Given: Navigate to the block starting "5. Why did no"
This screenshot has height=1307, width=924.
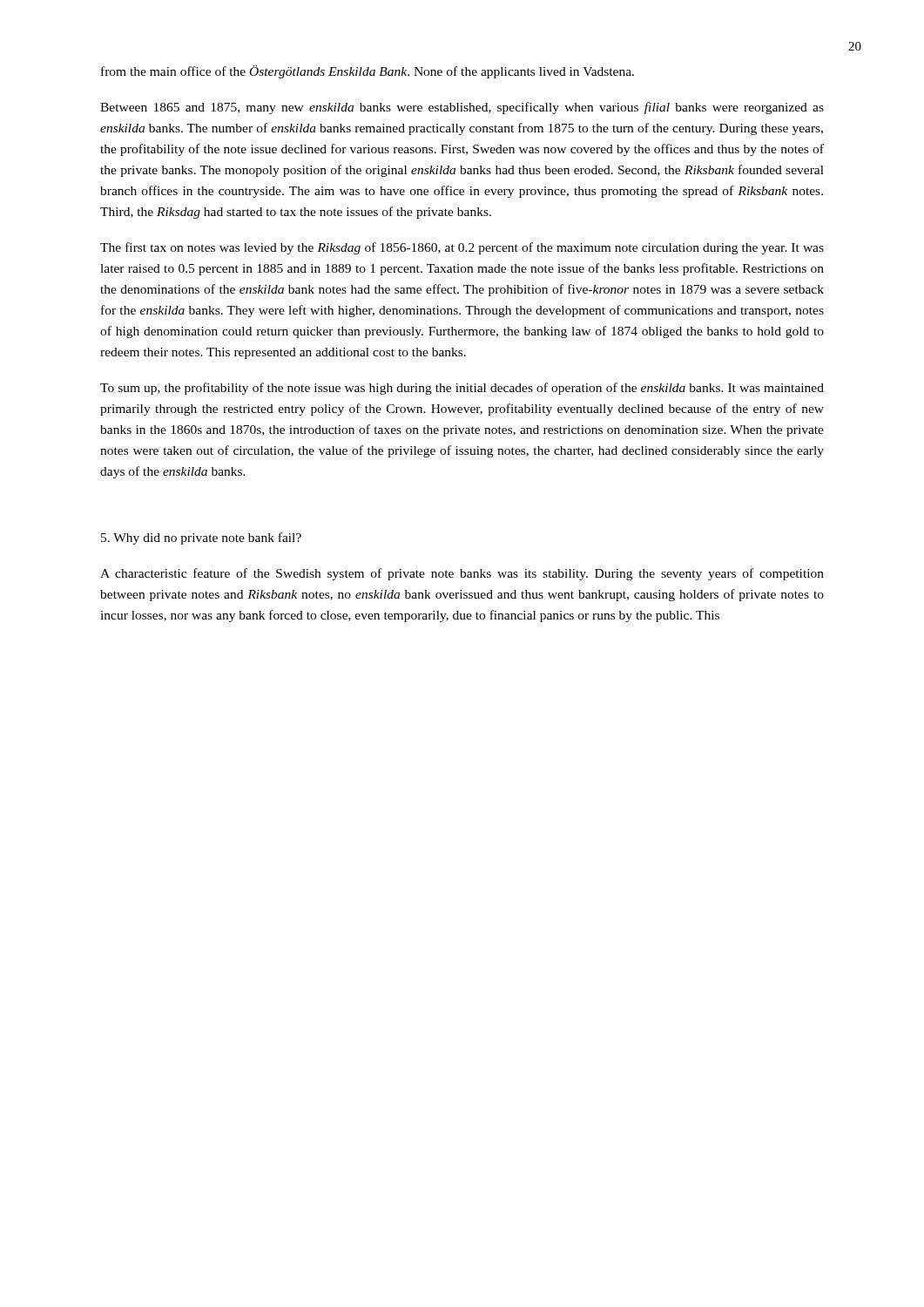Looking at the screenshot, I should click(201, 537).
